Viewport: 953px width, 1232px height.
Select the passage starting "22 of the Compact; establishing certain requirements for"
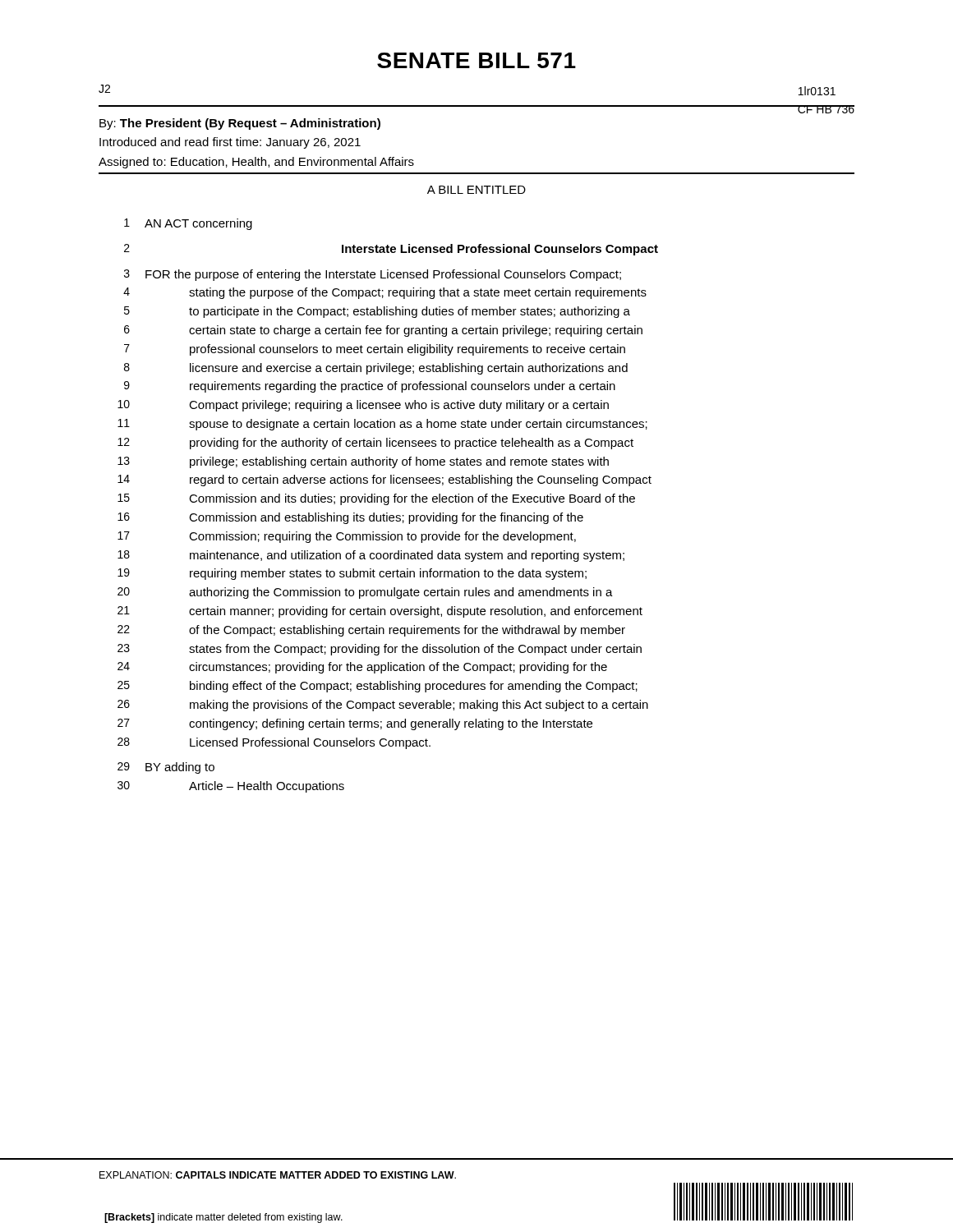pyautogui.click(x=476, y=630)
